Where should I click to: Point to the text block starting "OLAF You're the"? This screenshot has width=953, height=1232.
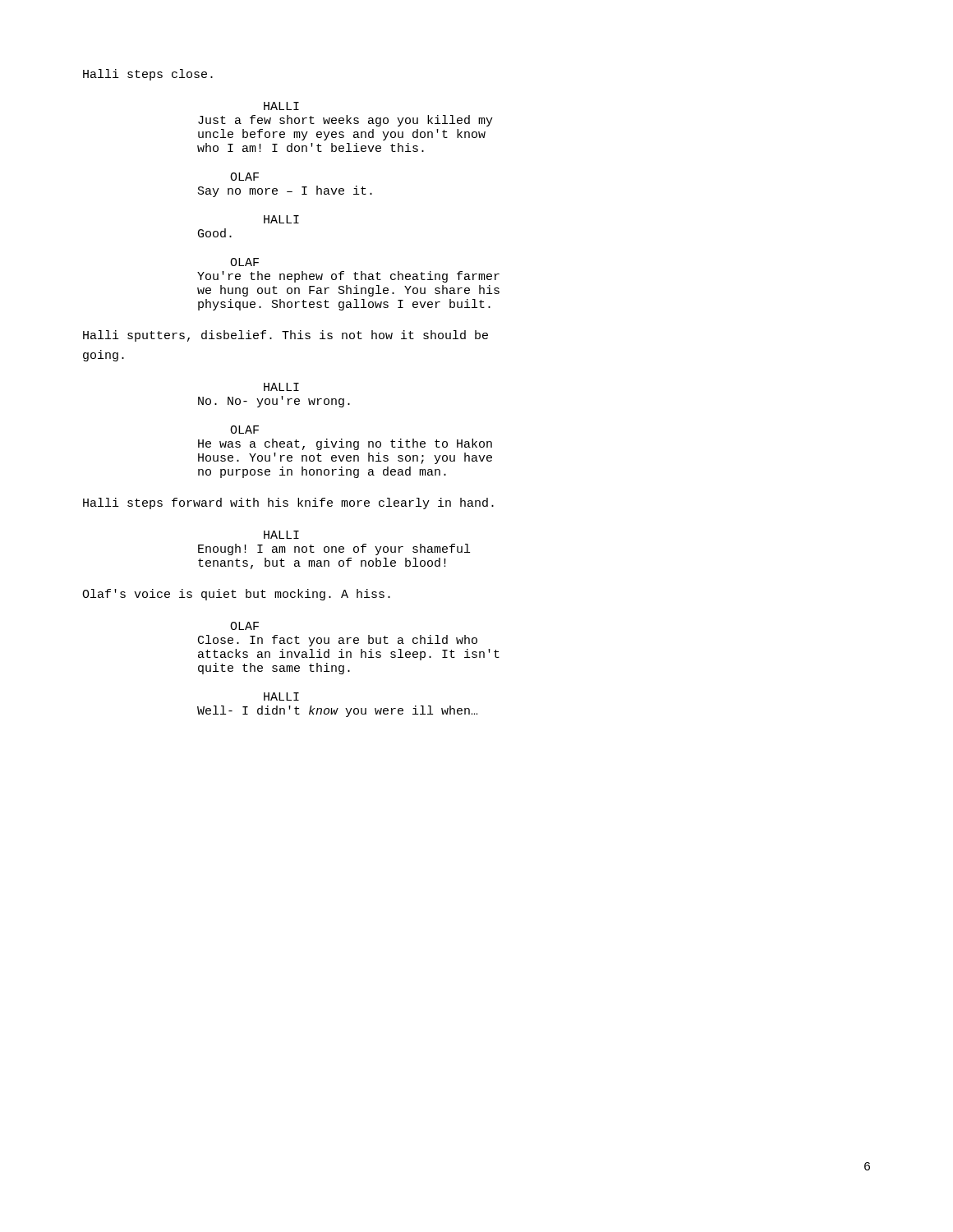tap(244, 262)
